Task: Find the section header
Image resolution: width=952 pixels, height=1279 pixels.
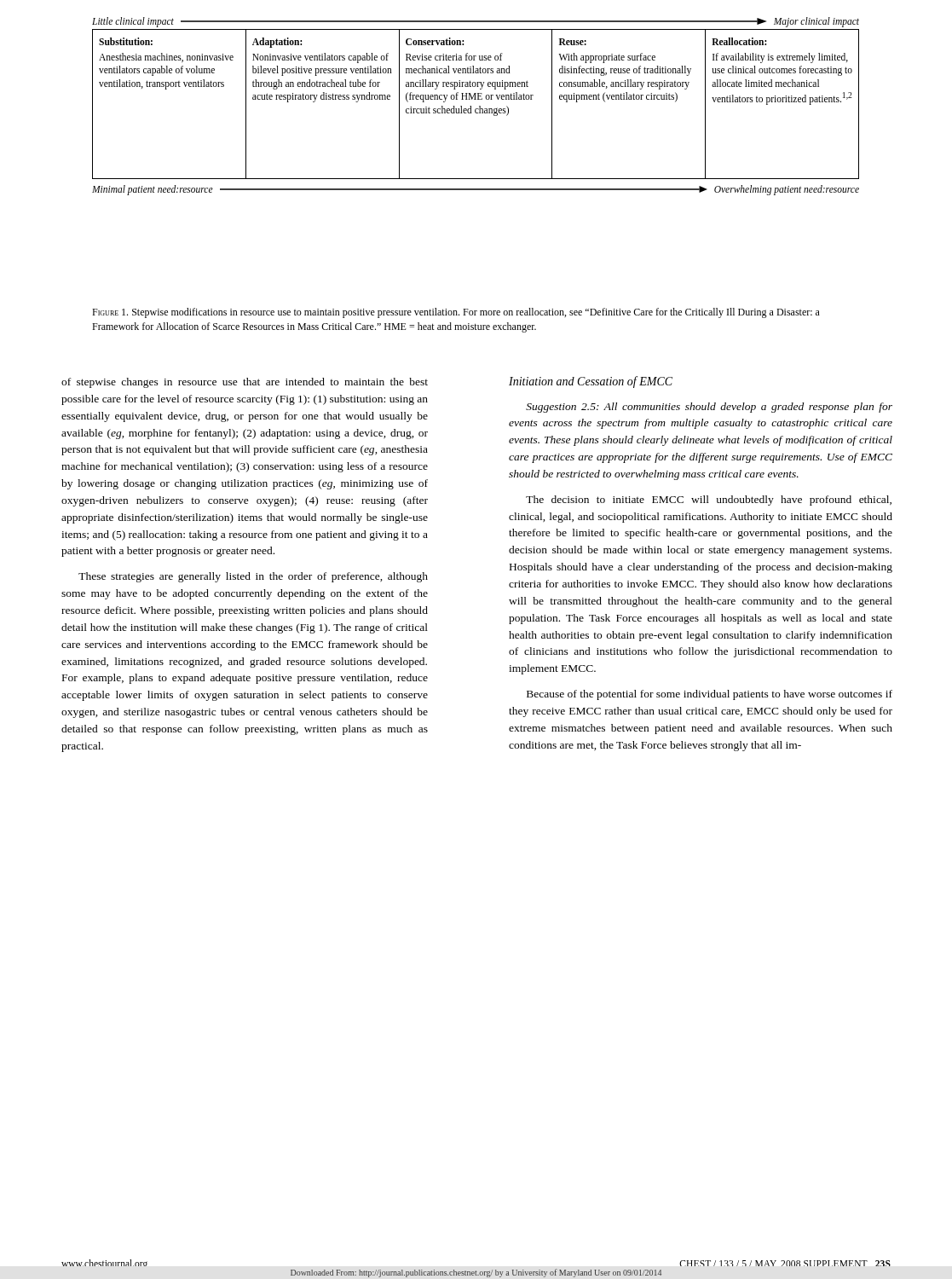Action: point(701,382)
